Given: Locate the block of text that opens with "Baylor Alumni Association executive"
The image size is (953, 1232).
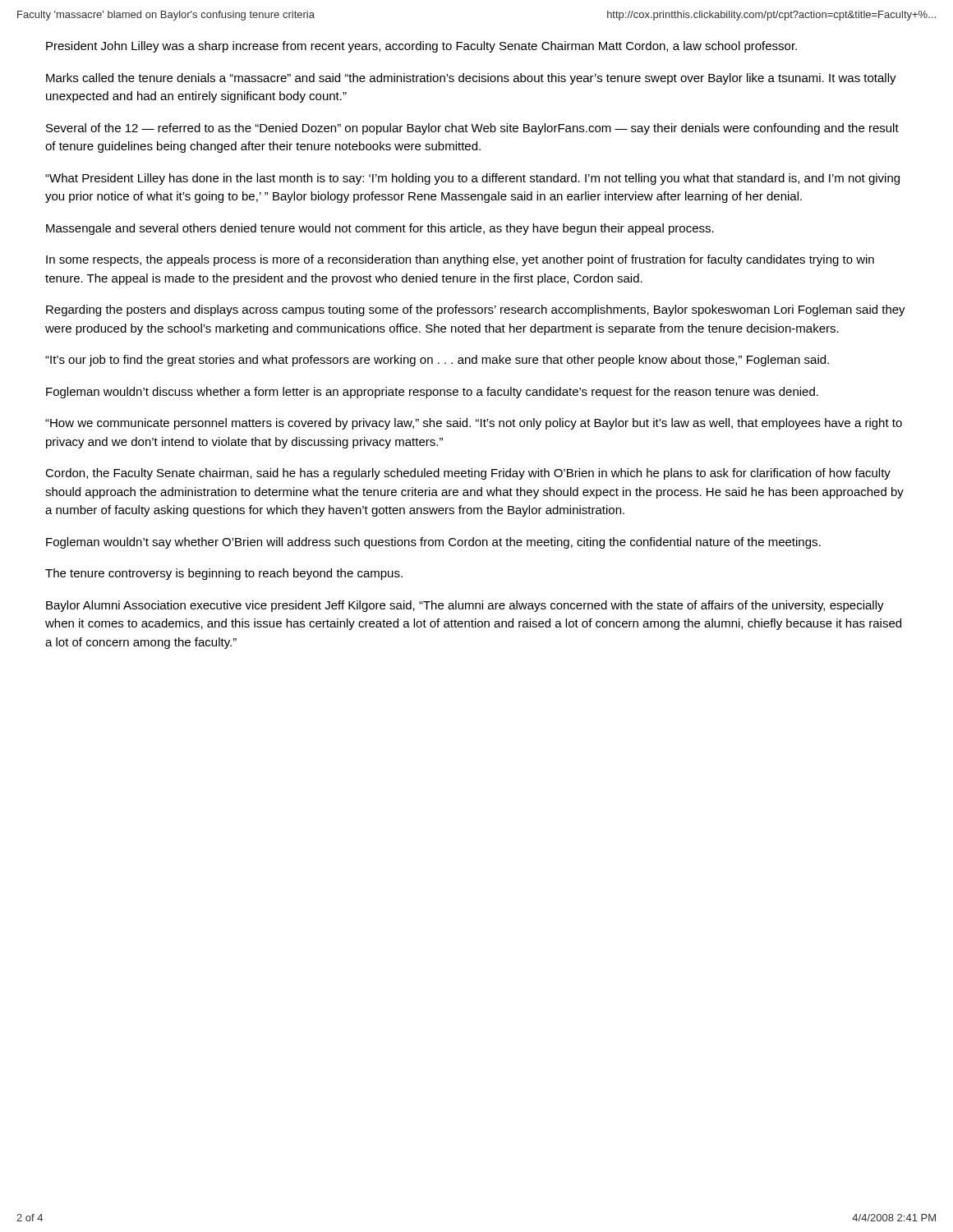Looking at the screenshot, I should tap(474, 623).
